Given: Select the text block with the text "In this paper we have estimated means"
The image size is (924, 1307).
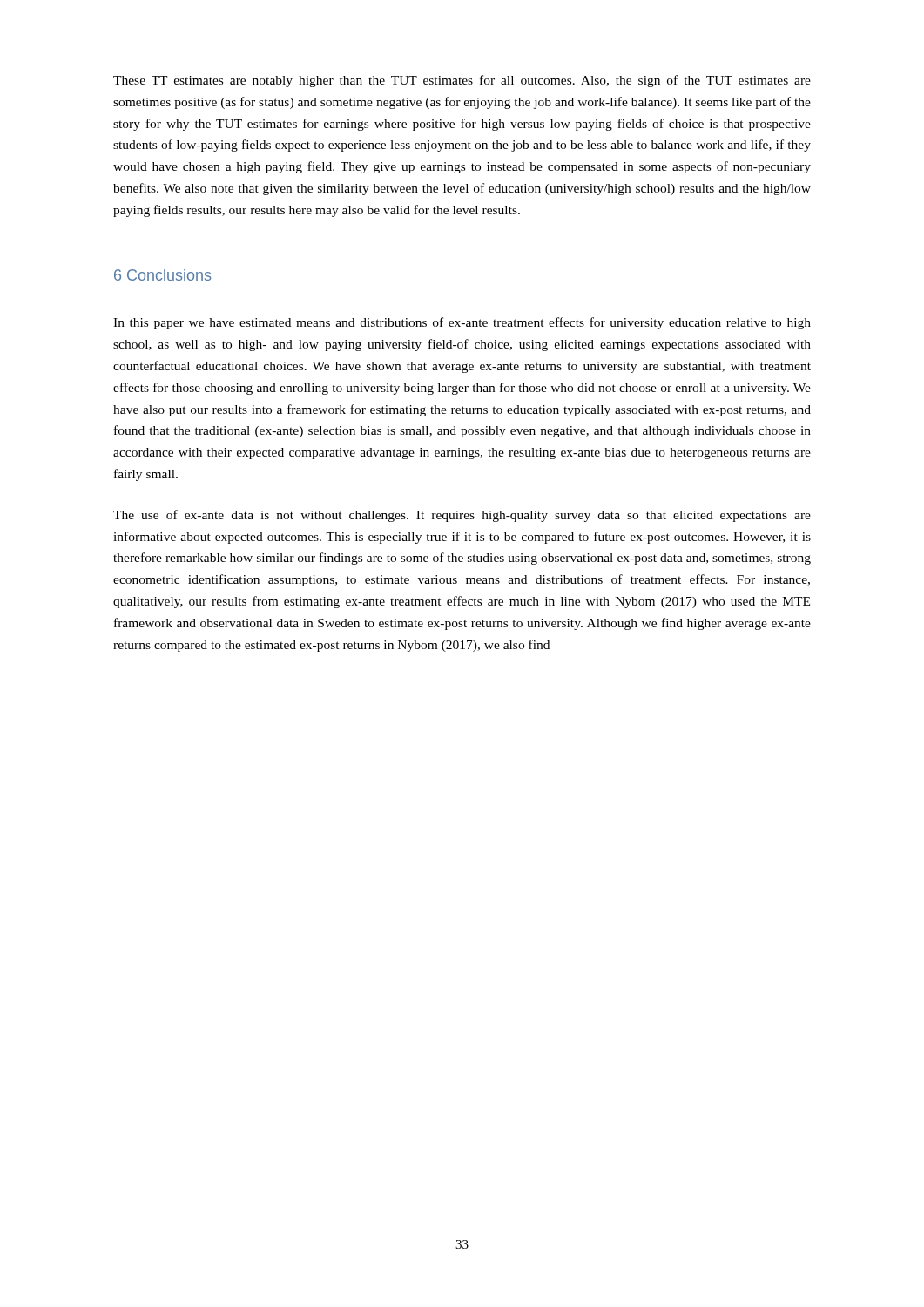Looking at the screenshot, I should click(462, 398).
